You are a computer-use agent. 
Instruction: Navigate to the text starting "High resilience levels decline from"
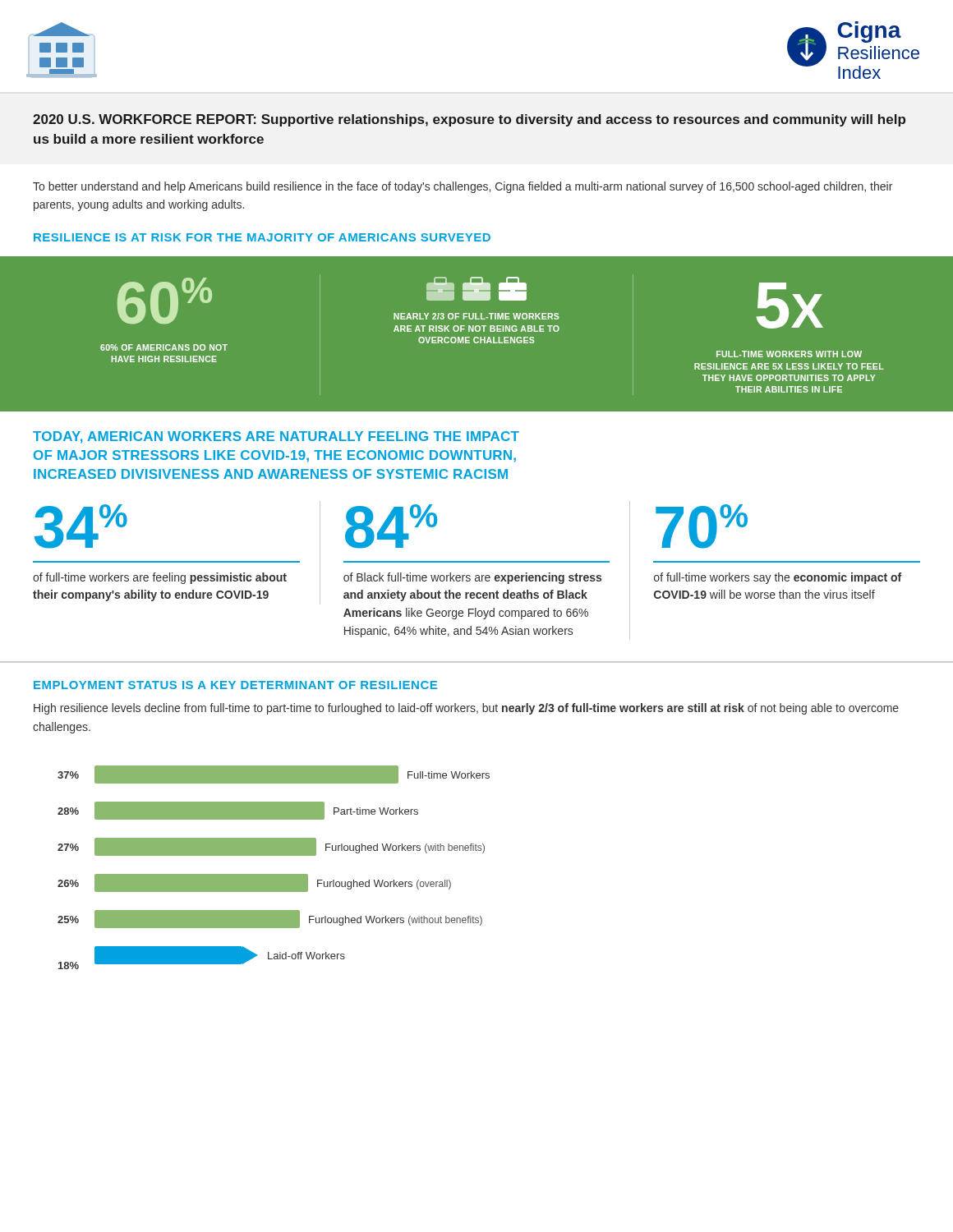coord(466,718)
